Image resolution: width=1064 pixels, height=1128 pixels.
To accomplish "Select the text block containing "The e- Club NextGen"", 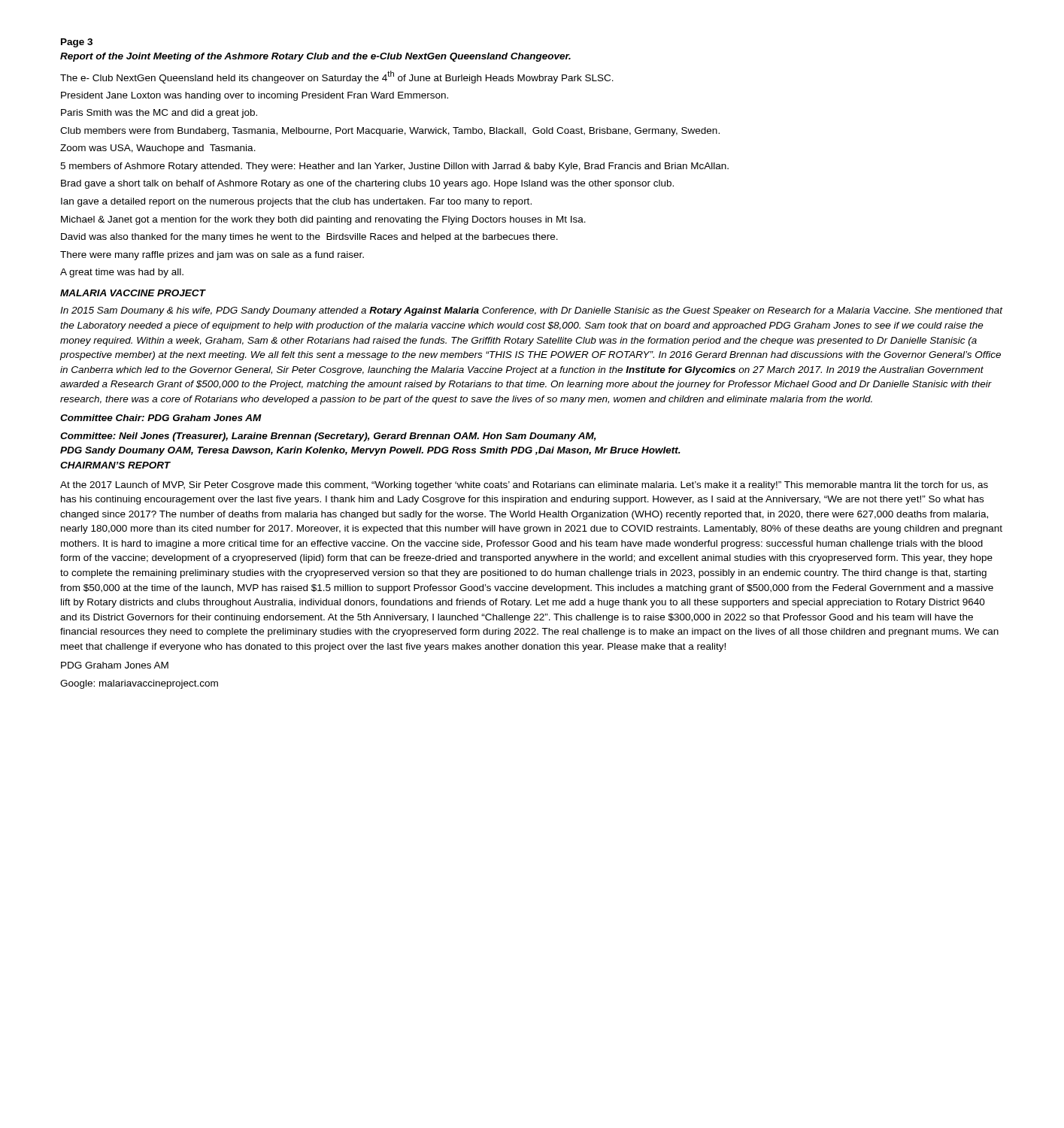I will pos(337,76).
